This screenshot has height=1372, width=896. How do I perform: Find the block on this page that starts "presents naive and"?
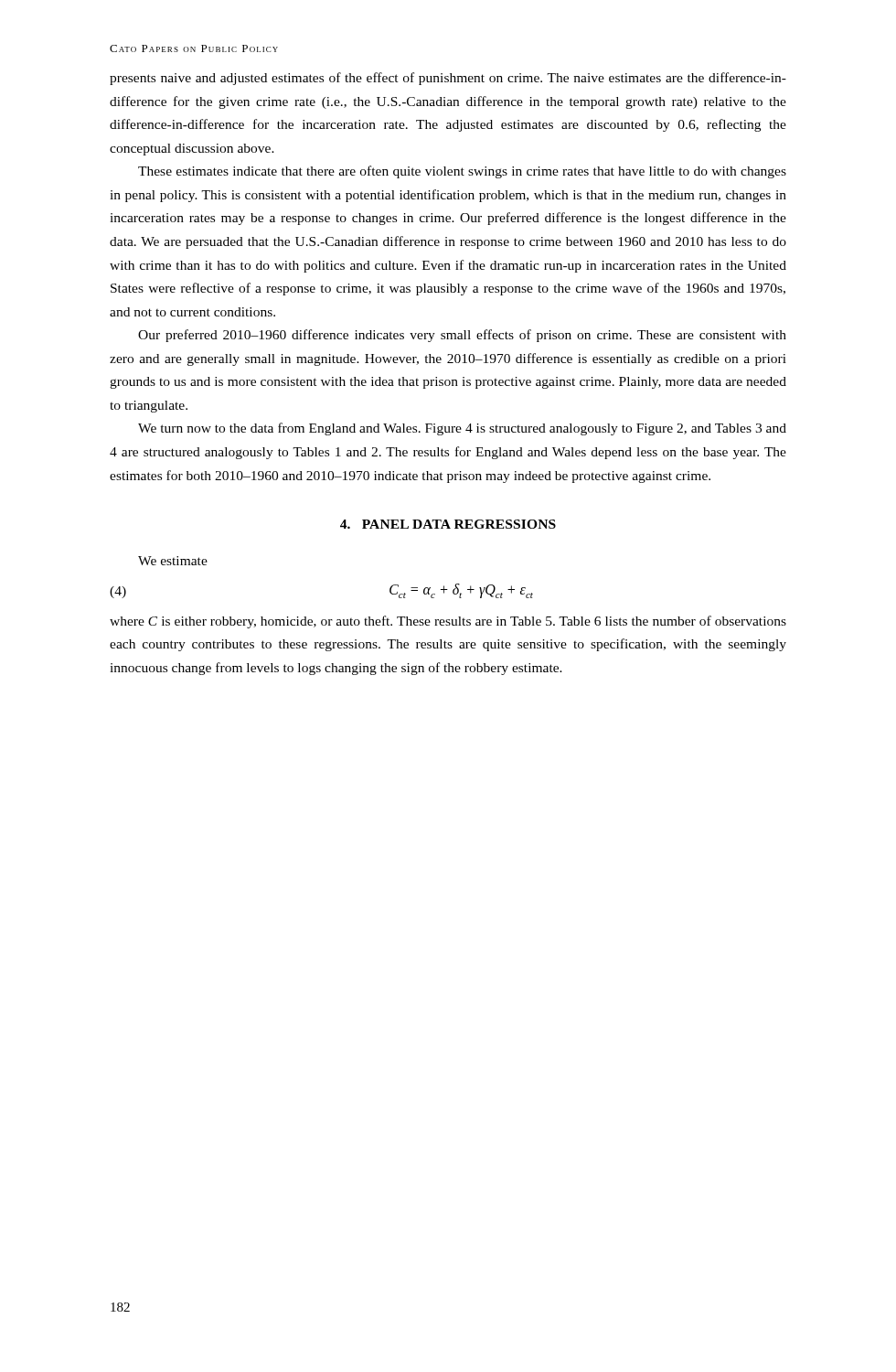coord(448,276)
